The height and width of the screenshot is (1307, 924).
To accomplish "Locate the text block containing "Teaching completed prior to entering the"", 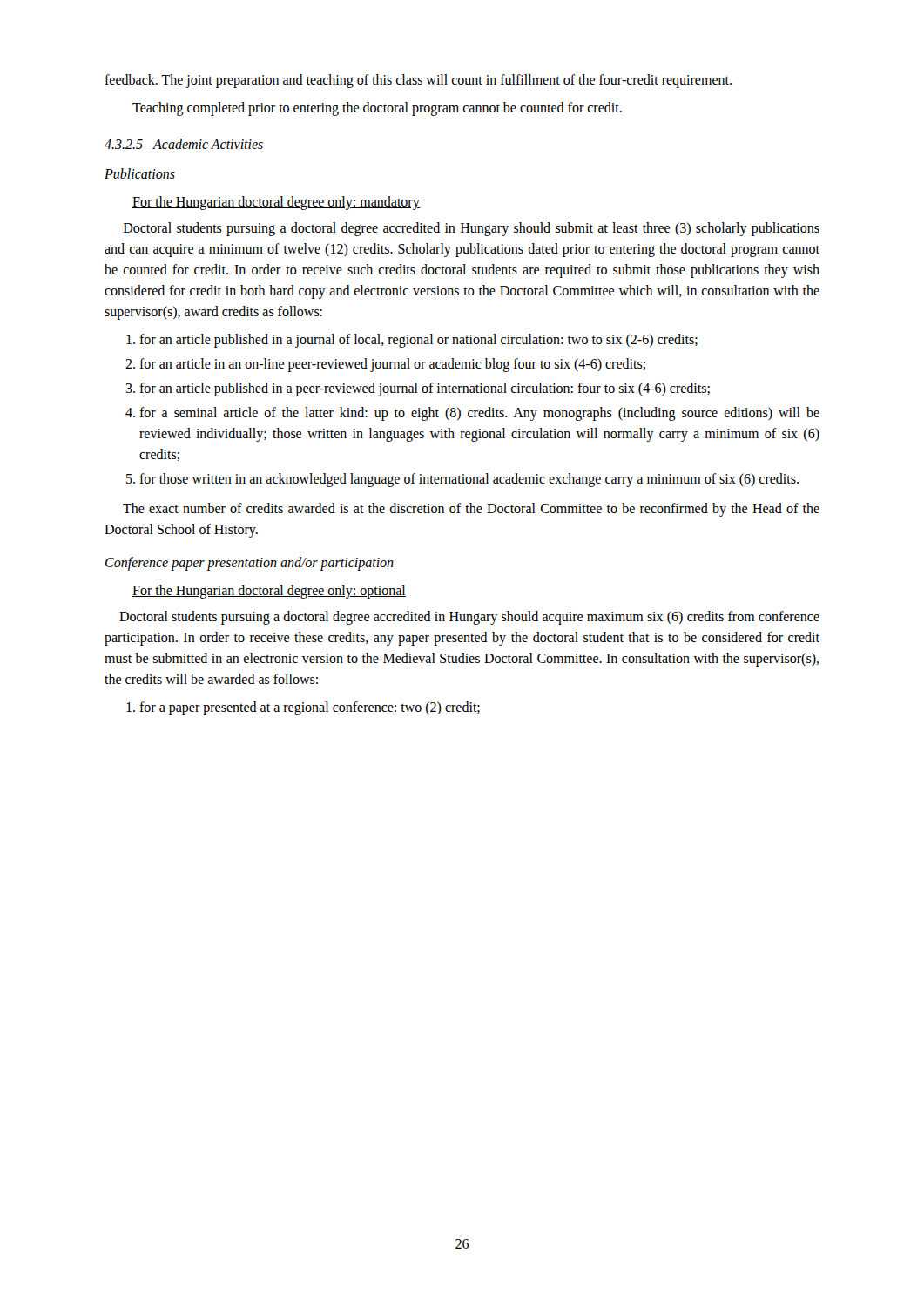I will coord(377,108).
